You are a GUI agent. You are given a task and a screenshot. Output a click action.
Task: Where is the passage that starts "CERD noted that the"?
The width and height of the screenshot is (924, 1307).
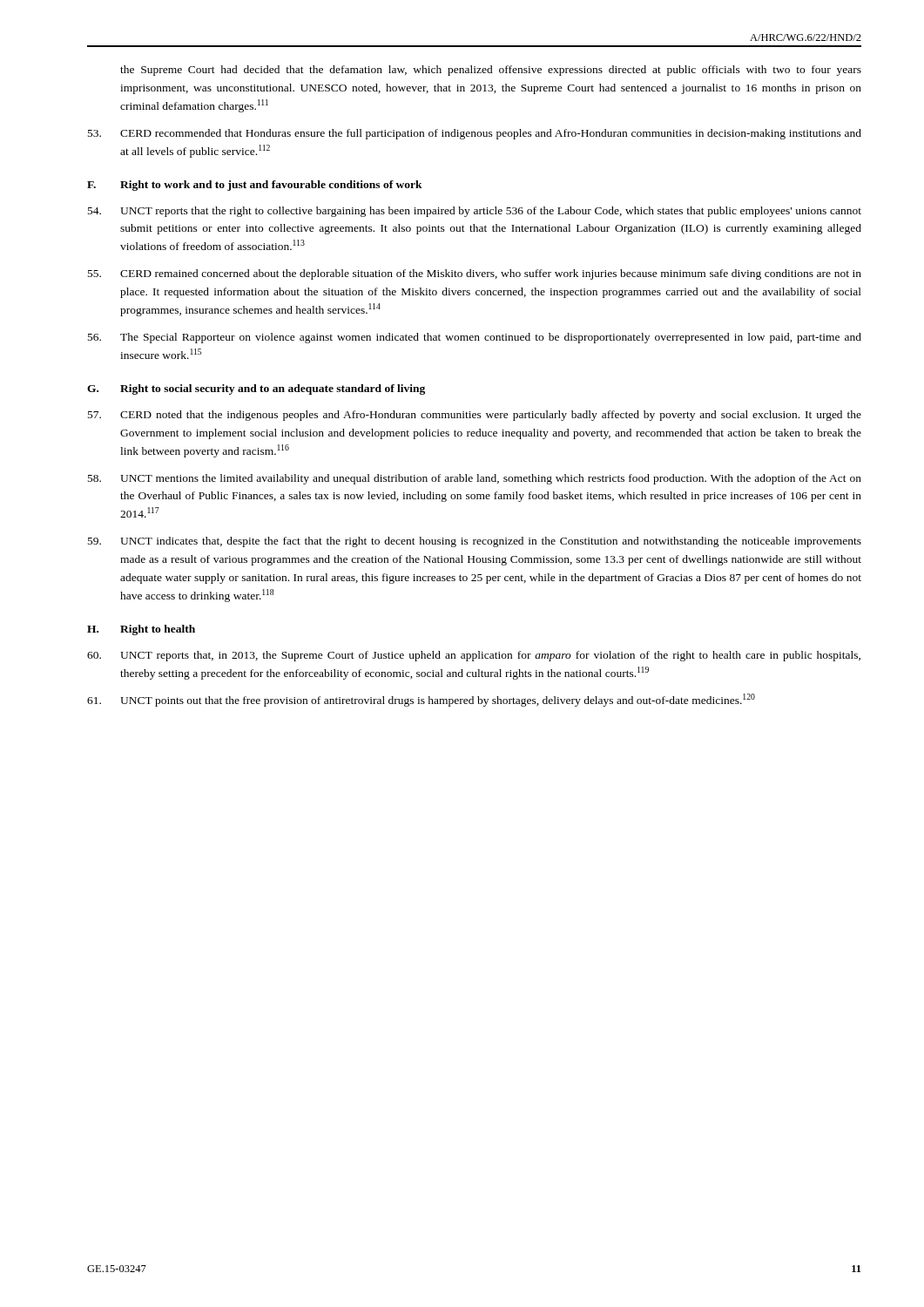click(474, 433)
